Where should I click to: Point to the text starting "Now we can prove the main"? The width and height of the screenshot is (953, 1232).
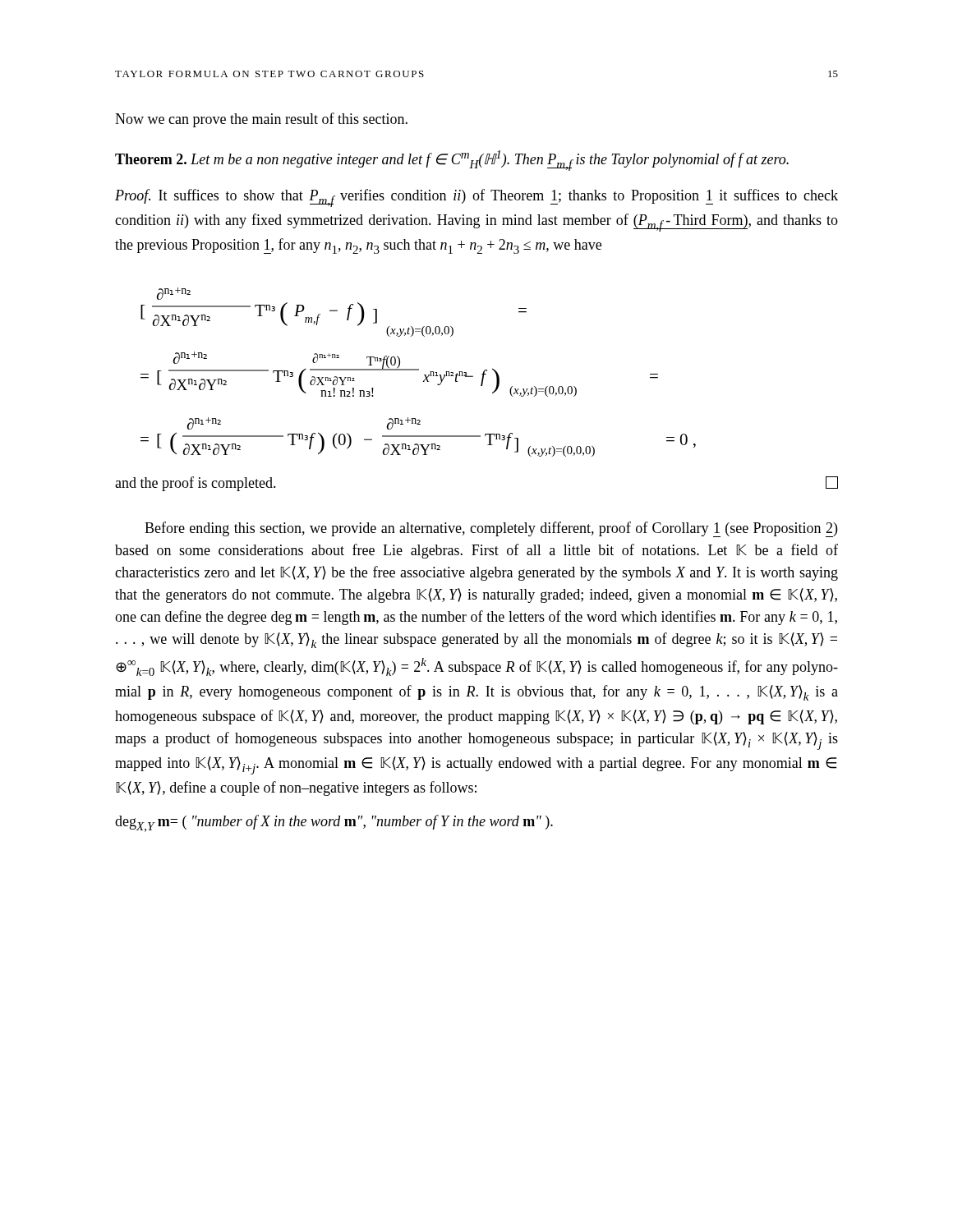click(262, 119)
